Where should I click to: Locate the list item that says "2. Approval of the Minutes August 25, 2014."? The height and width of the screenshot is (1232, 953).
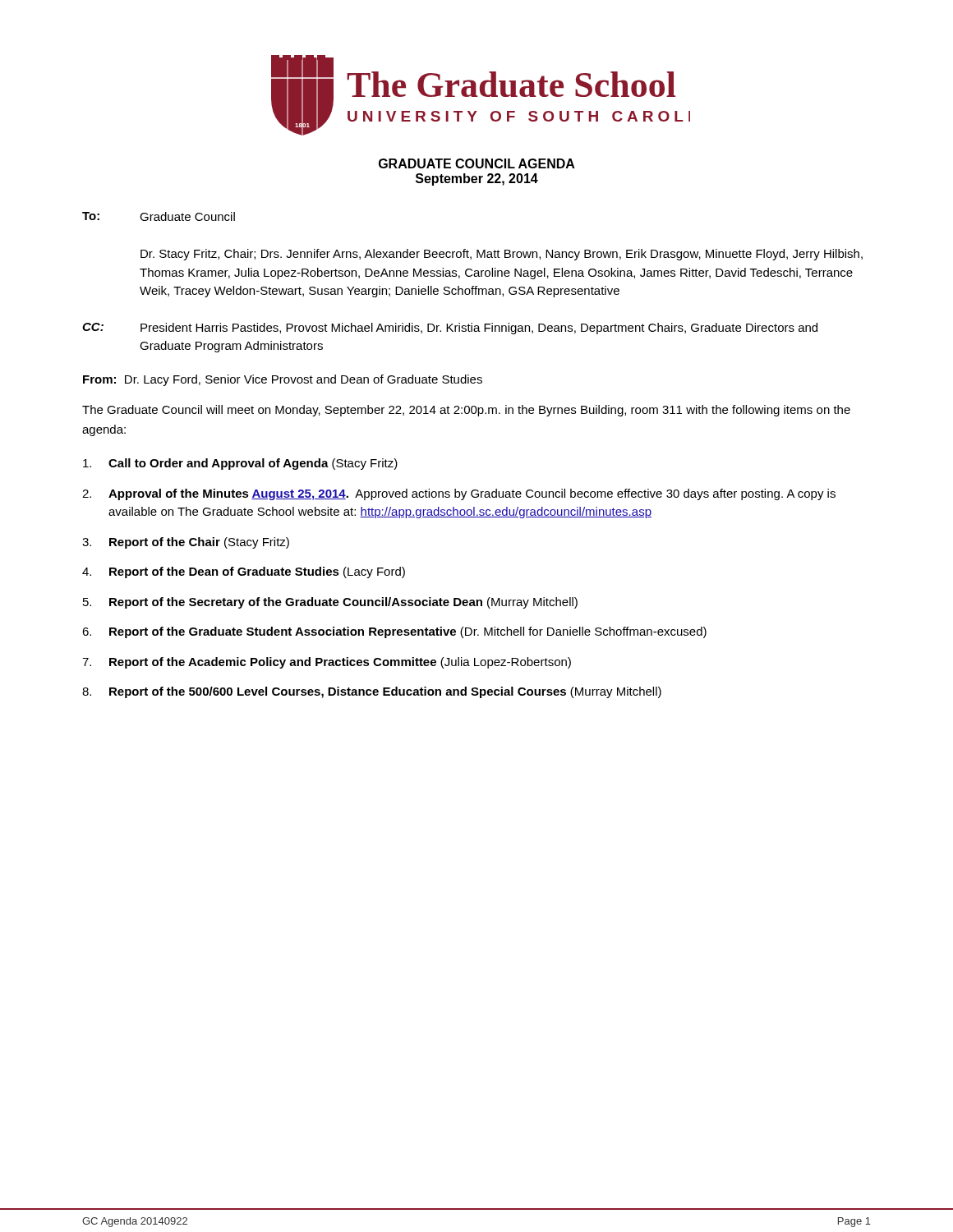pyautogui.click(x=476, y=503)
